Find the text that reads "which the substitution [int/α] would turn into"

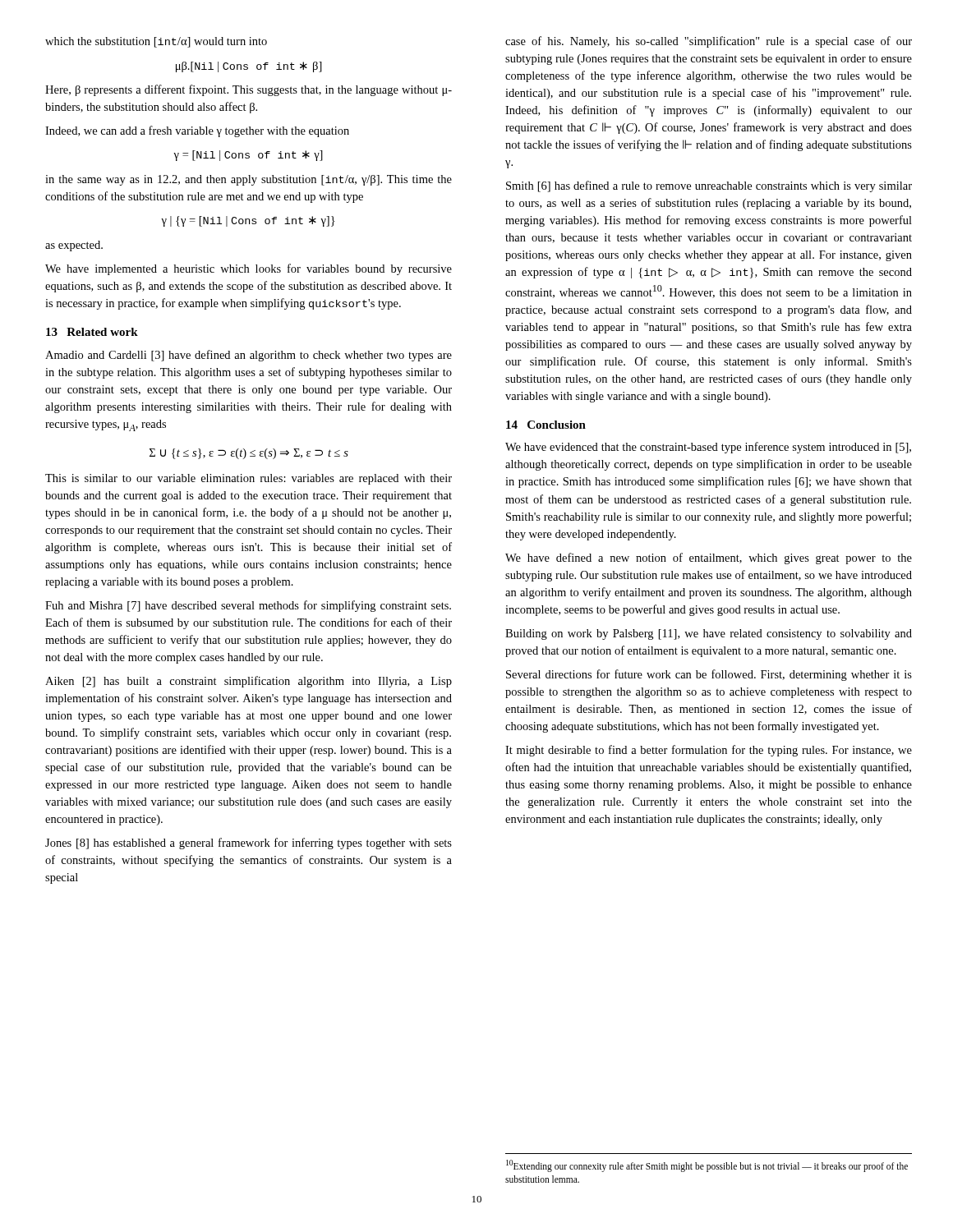(156, 41)
